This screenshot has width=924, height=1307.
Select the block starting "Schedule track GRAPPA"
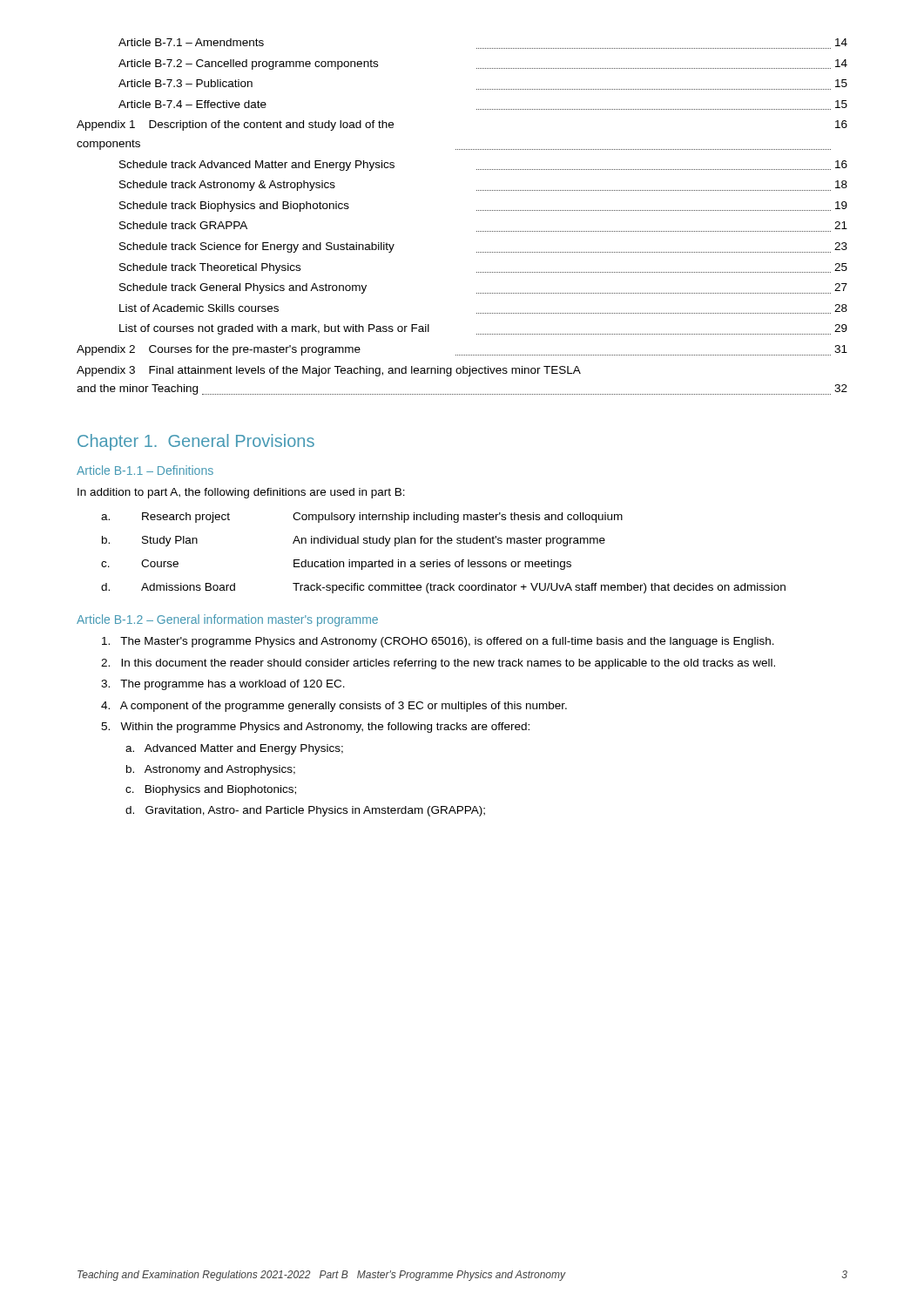[x=483, y=226]
